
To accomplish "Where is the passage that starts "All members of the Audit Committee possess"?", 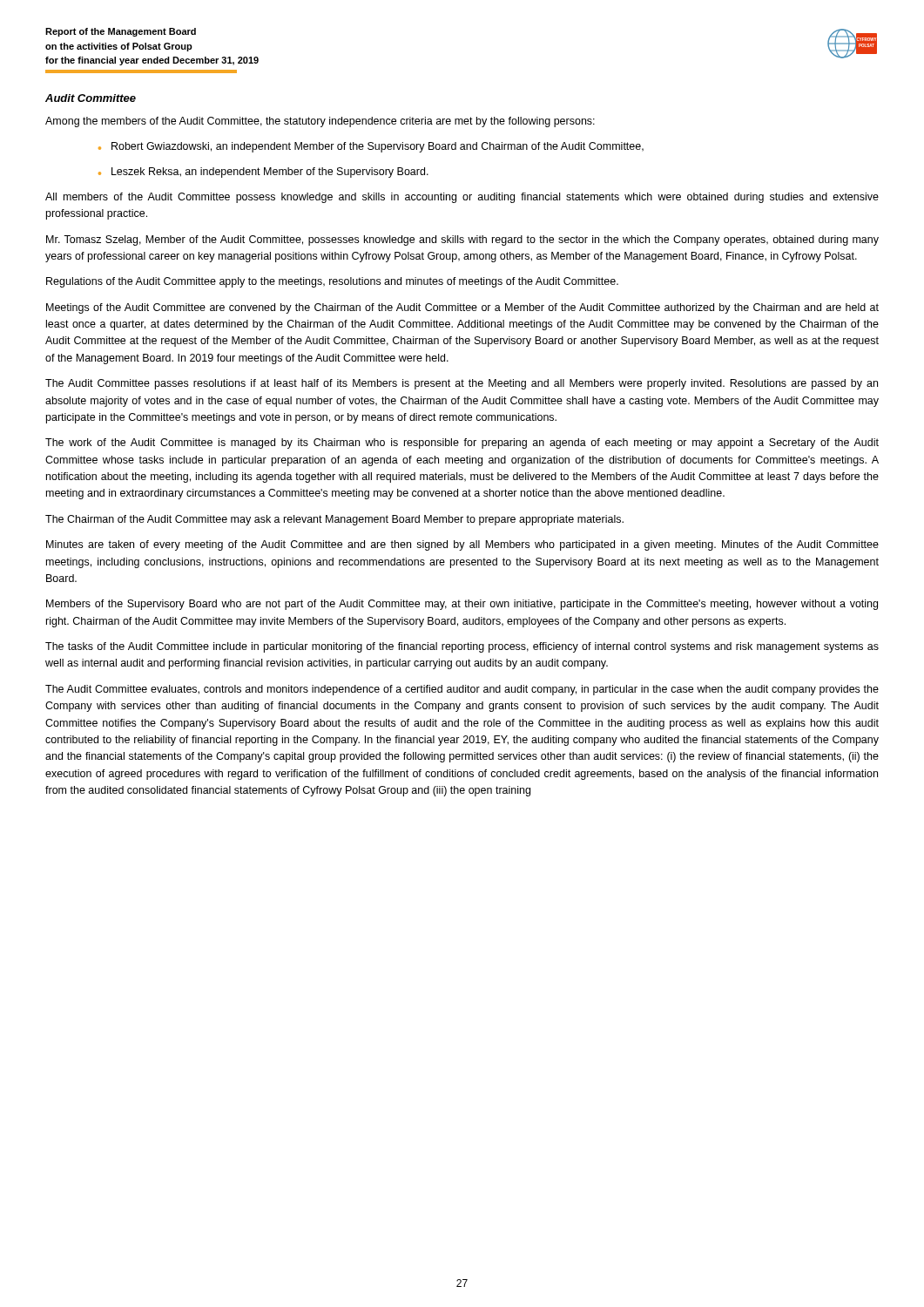I will (462, 205).
